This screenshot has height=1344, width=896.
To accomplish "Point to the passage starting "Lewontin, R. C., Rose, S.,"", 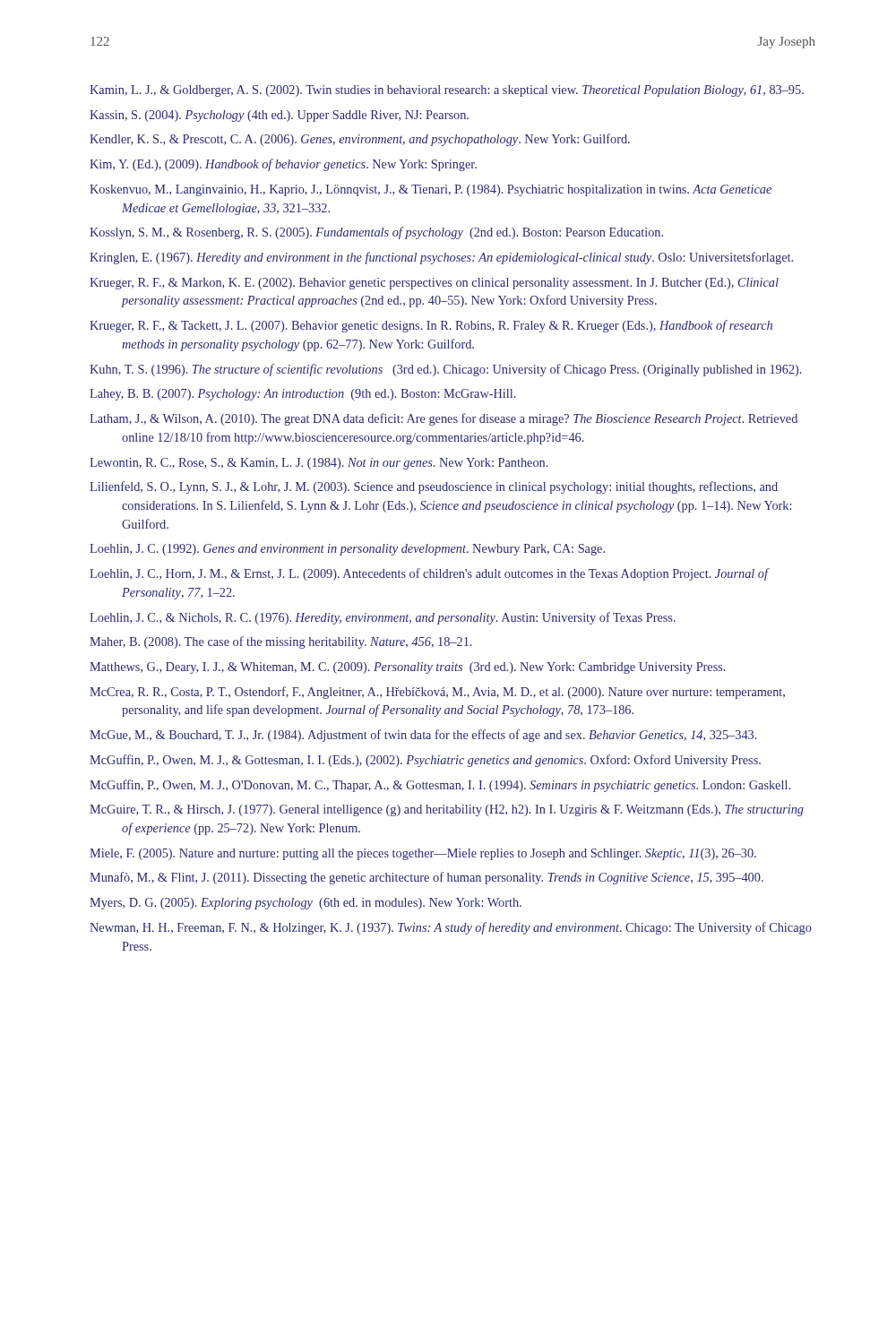I will 319,462.
